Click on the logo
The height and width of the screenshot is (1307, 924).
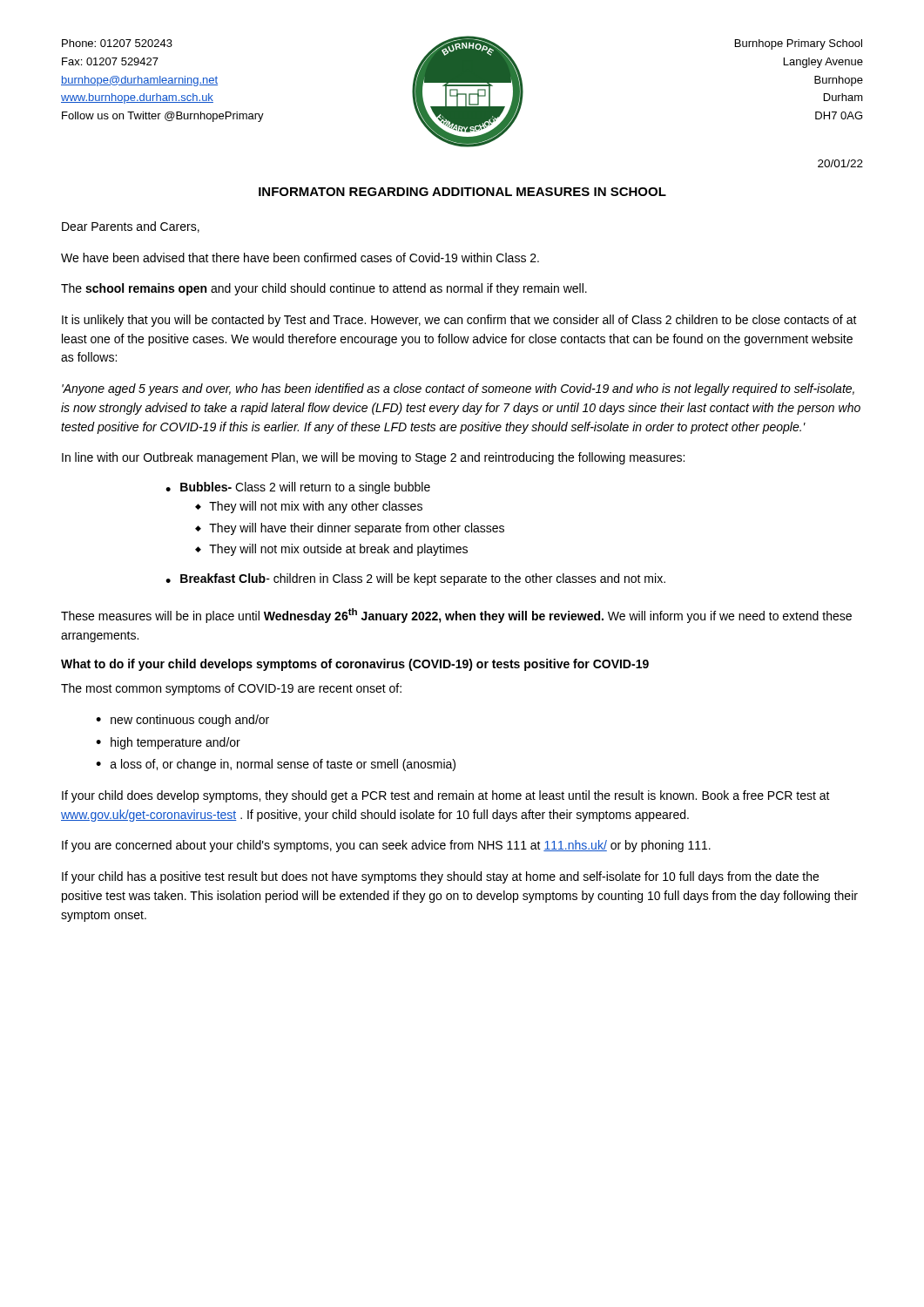coord(467,91)
